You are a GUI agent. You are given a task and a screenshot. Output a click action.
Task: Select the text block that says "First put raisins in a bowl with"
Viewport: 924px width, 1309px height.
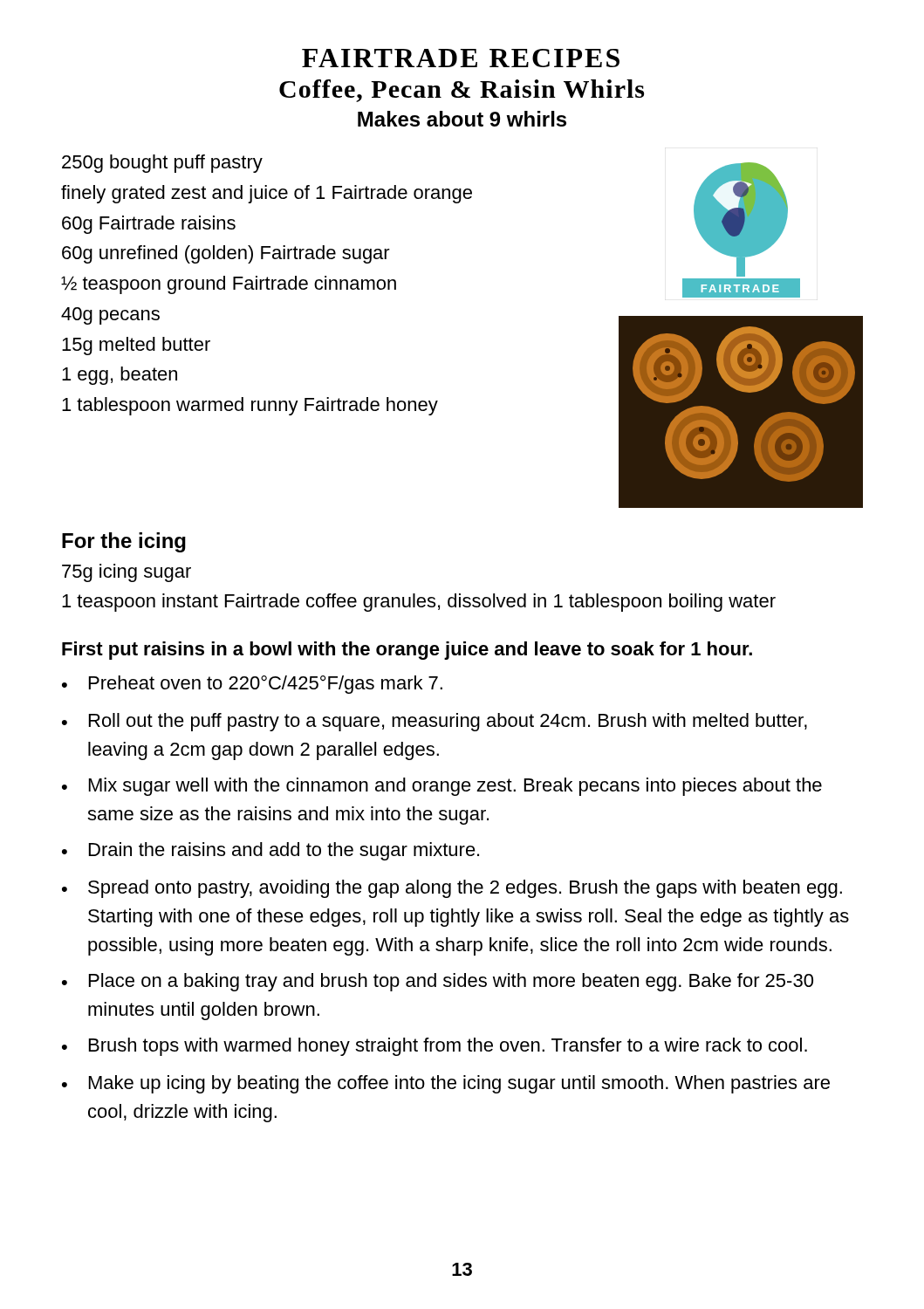[x=407, y=649]
